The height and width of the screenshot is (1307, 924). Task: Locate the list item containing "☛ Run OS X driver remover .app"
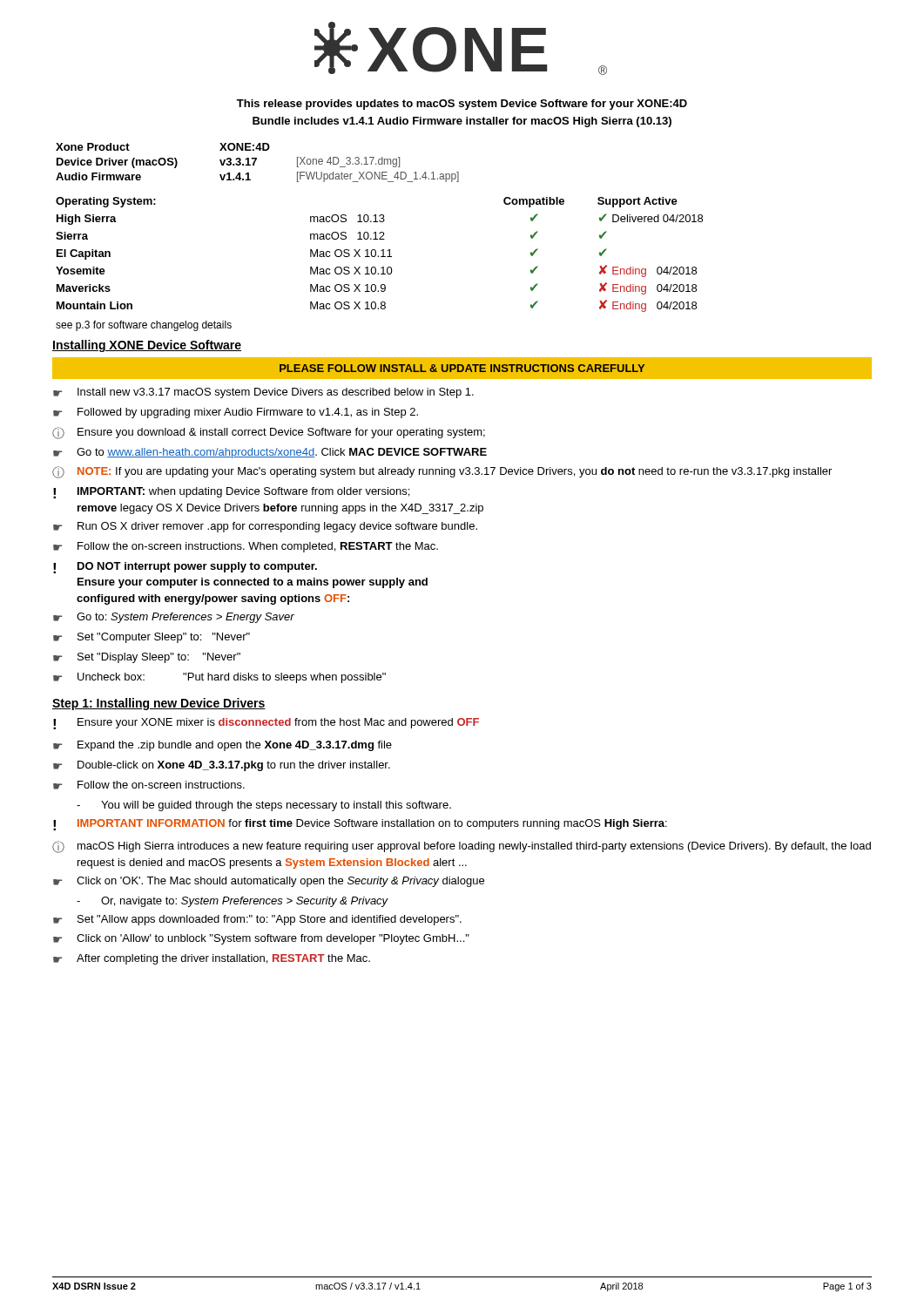pyautogui.click(x=462, y=527)
